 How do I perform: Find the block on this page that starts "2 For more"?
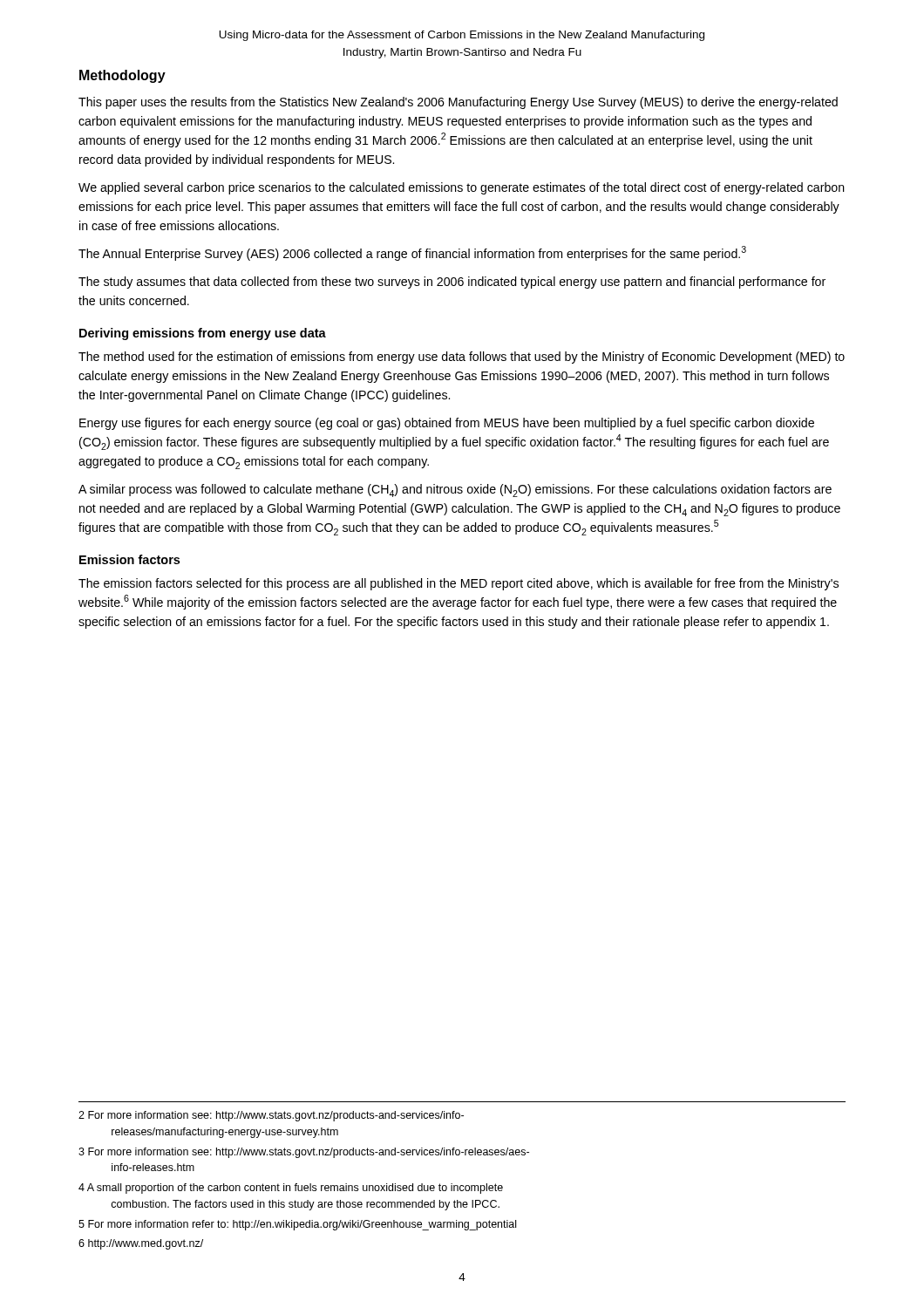pyautogui.click(x=271, y=1123)
